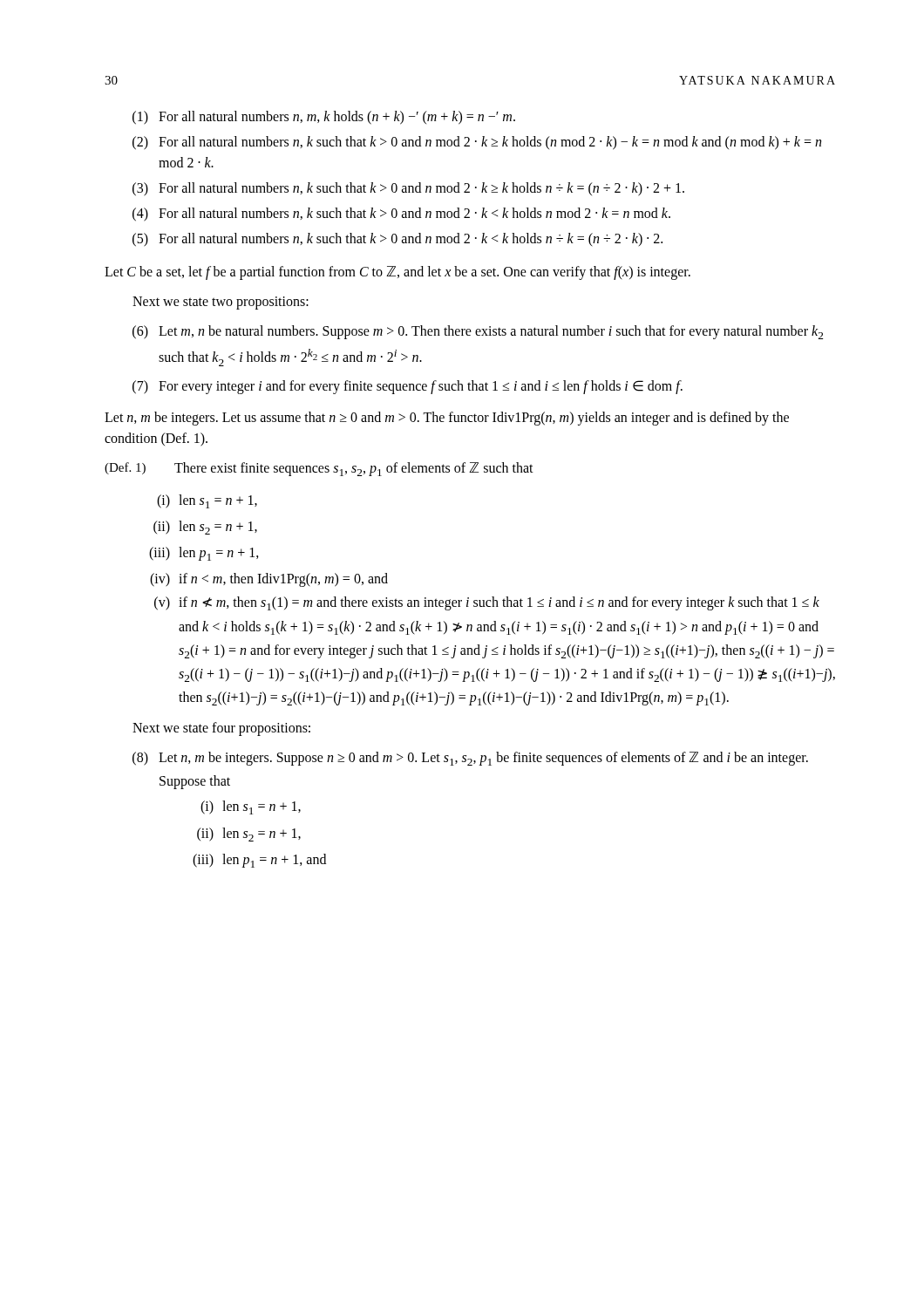The height and width of the screenshot is (1308, 924).
Task: Find the block on this page that starts "(3) For all natural numbers"
Action: (471, 188)
